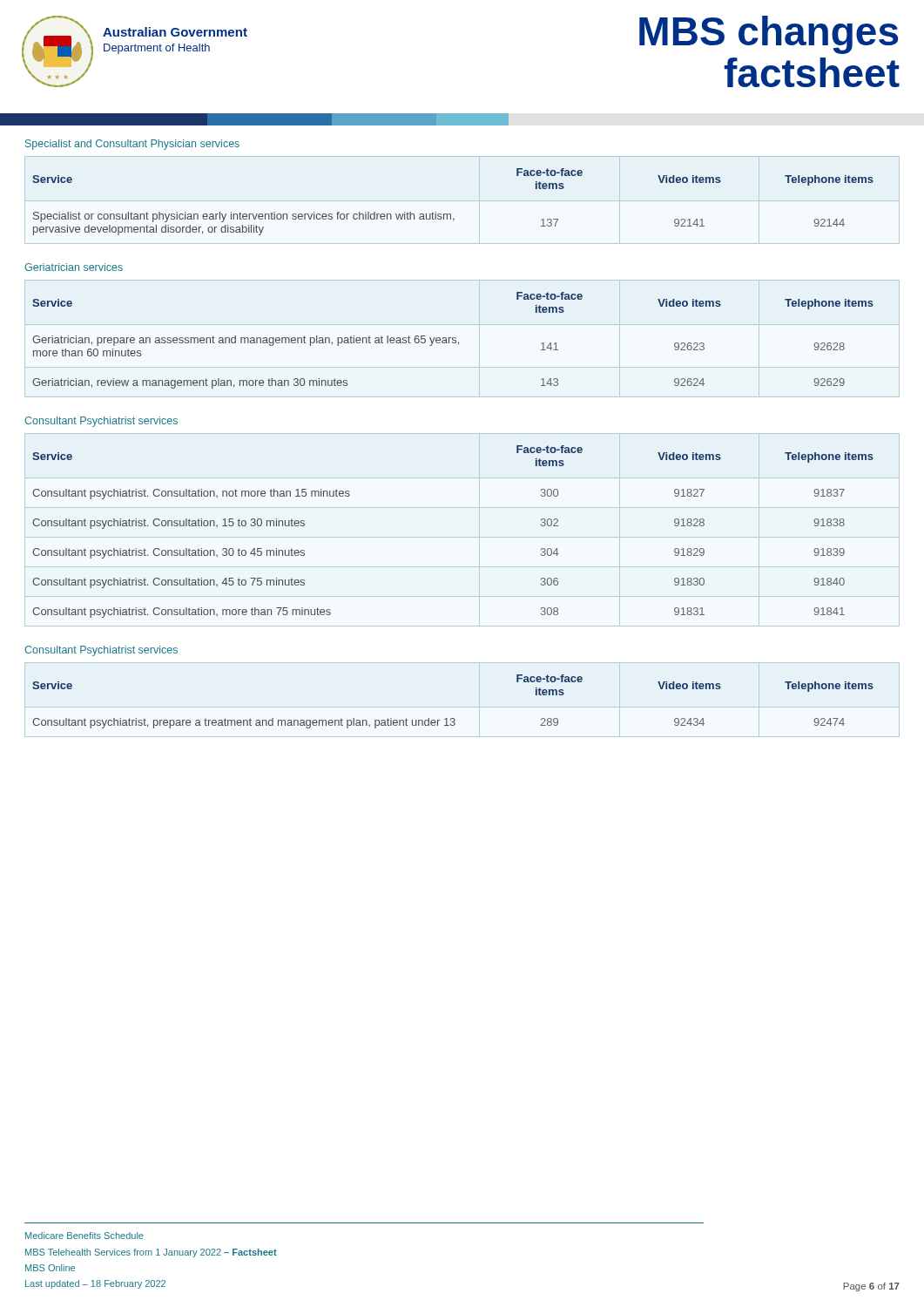Screen dimensions: 1307x924
Task: Click on the region starting "Specialist and Consultant"
Action: coord(132,144)
